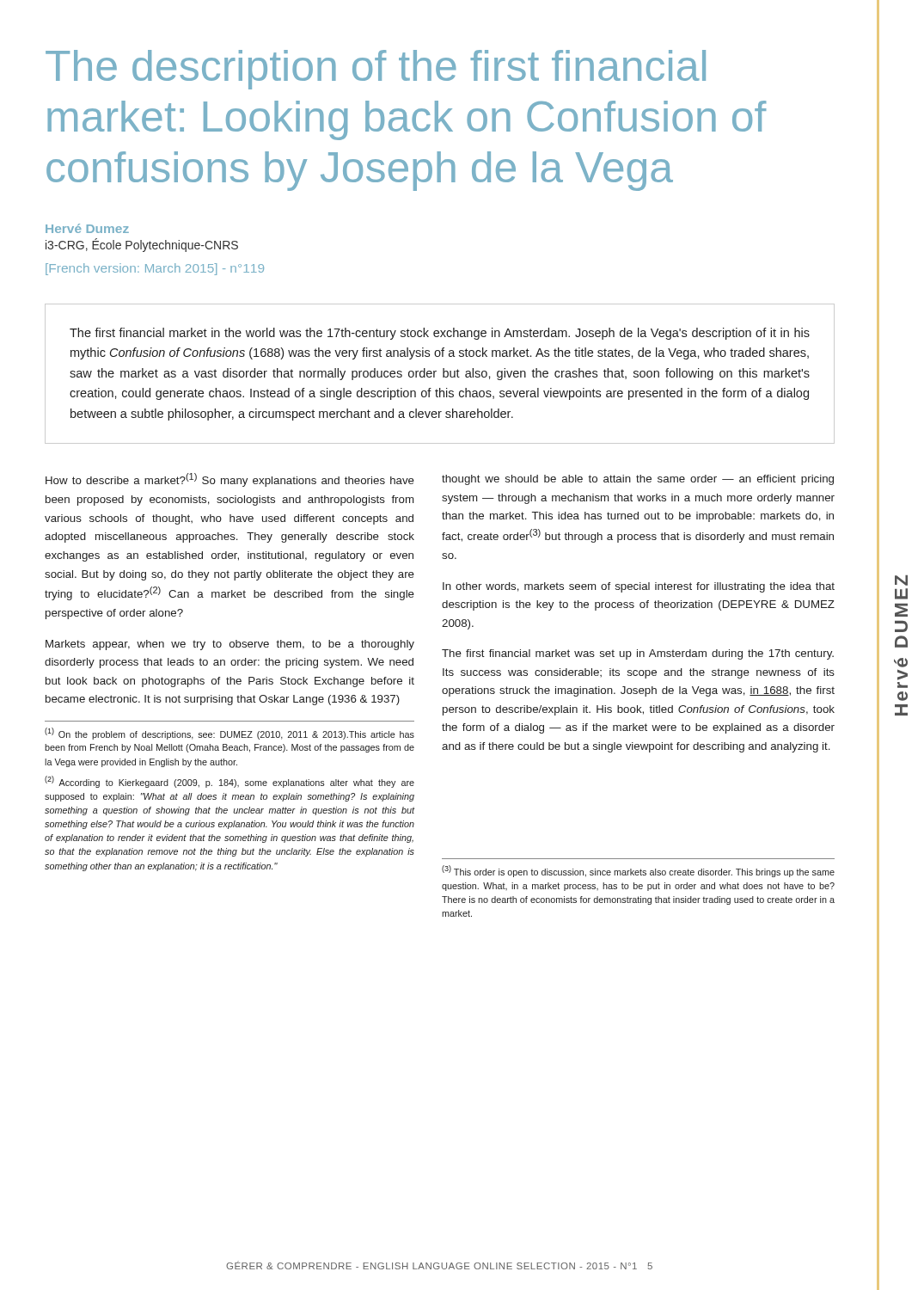Find the text block starting "[French version: March 2015]"
This screenshot has width=924, height=1290.
click(155, 268)
